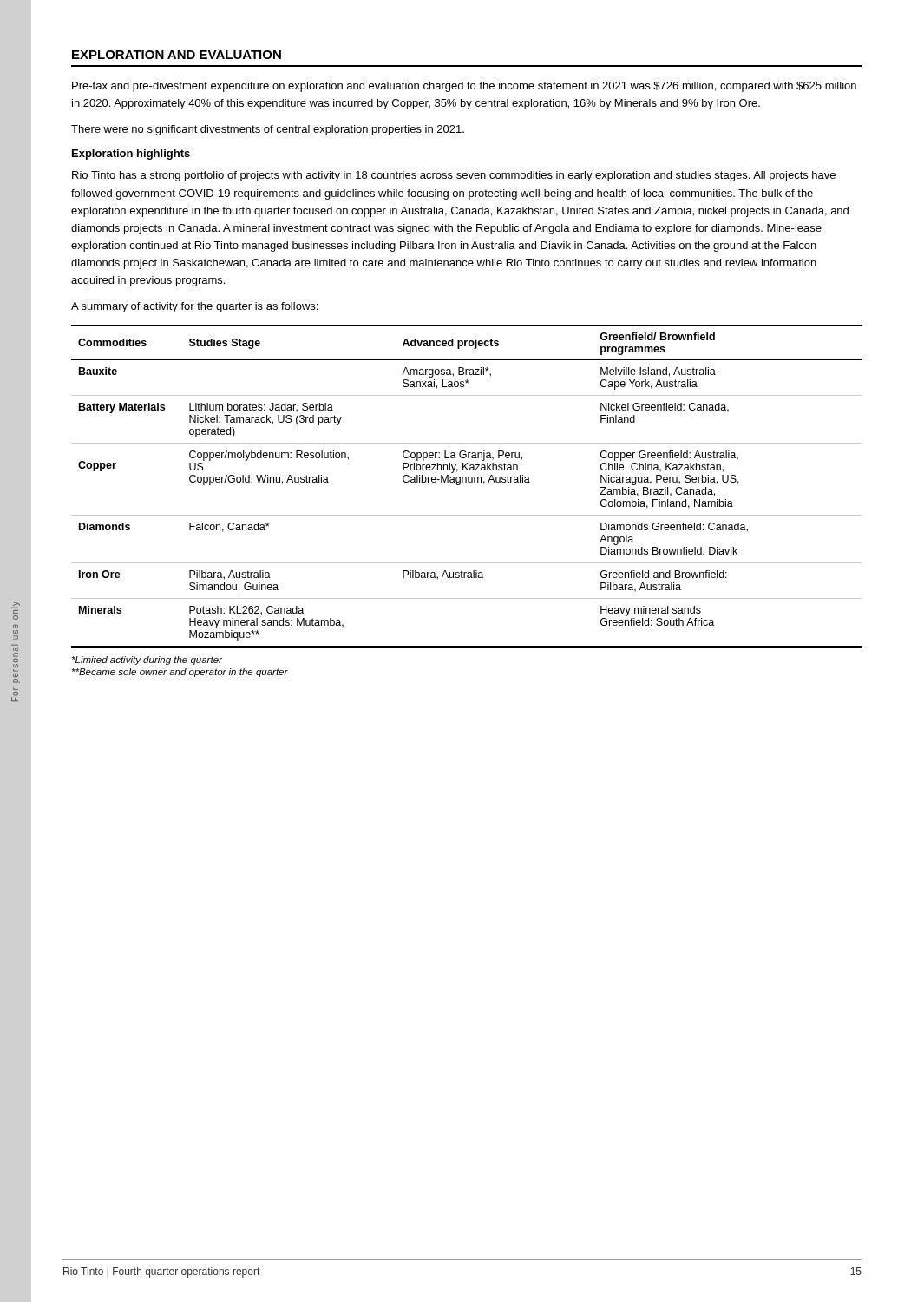This screenshot has height=1302, width=924.
Task: Point to the text block starting "Became sole owner and operator"
Action: tap(179, 671)
